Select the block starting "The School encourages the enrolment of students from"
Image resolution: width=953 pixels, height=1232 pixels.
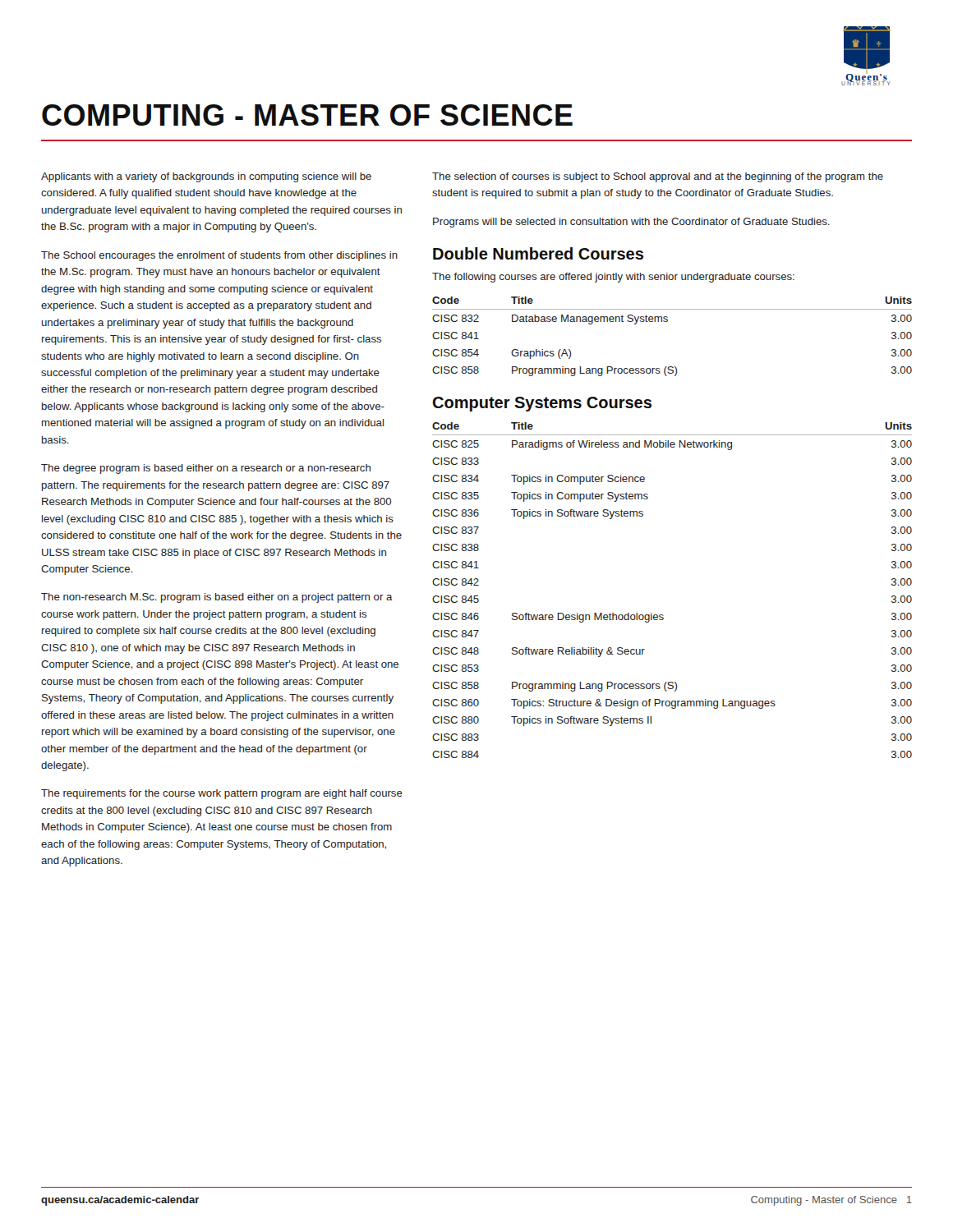219,347
